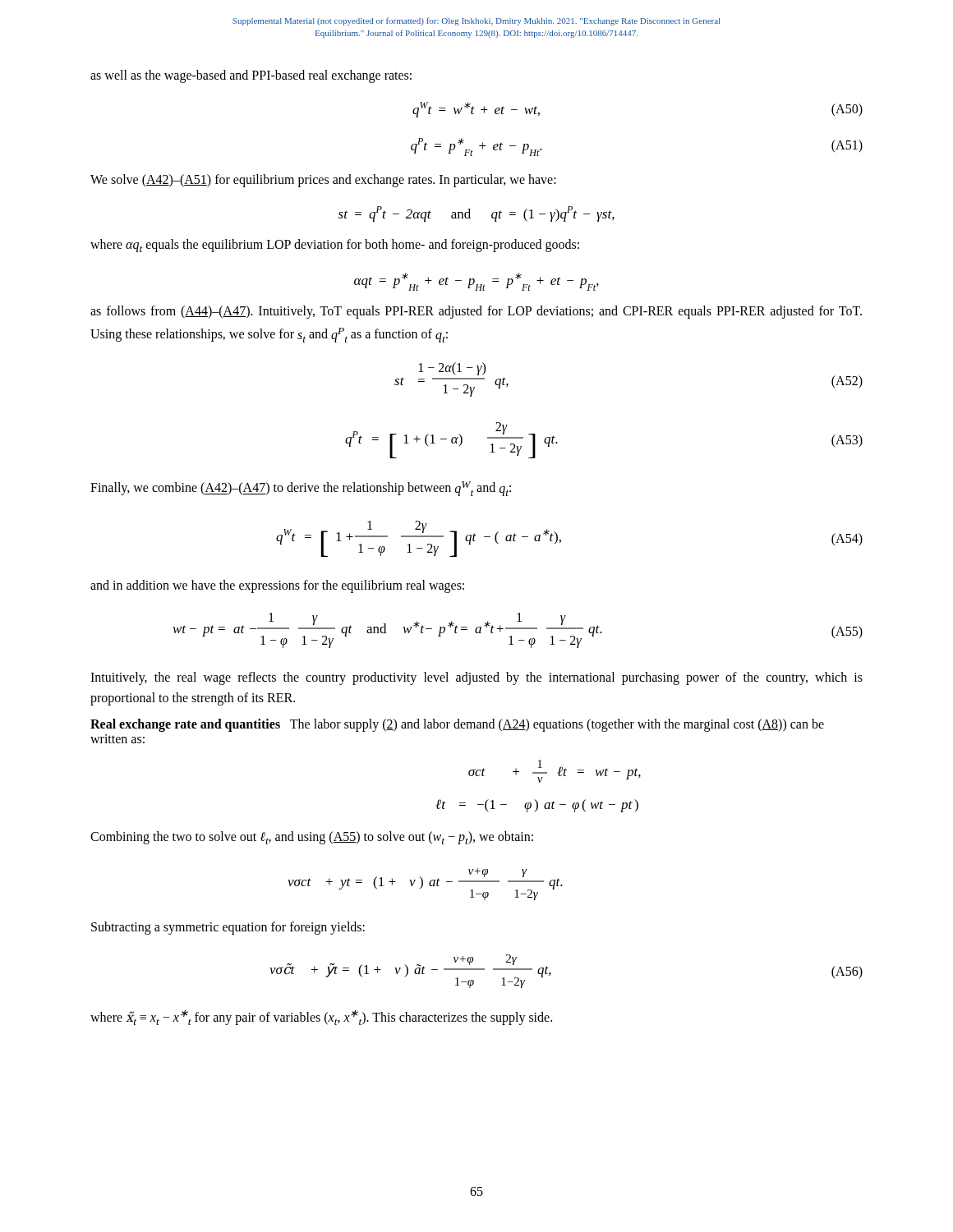Where is the passage that starts "Combining the two to solve"?
The width and height of the screenshot is (953, 1232).
tap(476, 838)
